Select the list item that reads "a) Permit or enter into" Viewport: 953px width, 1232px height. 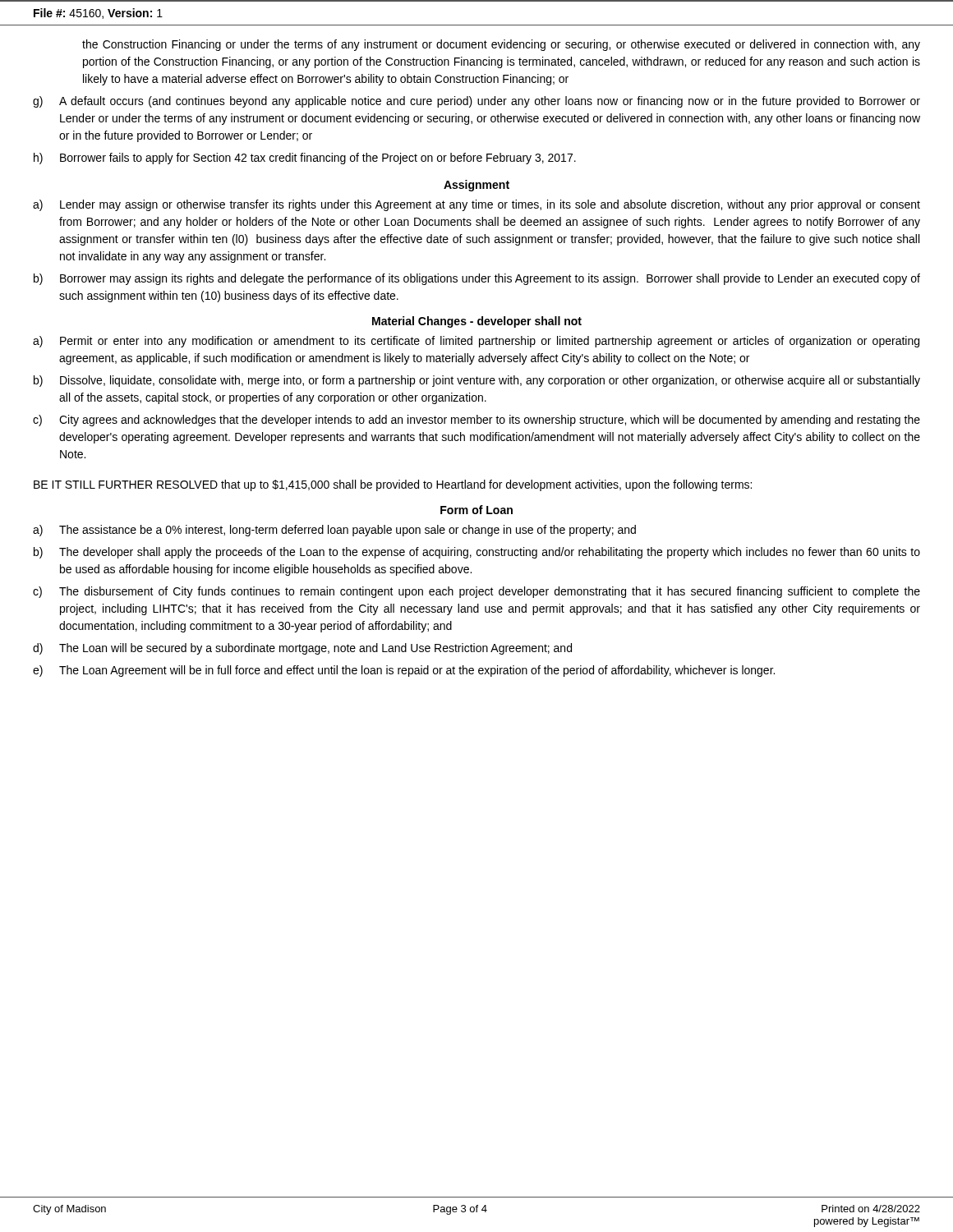[x=476, y=350]
